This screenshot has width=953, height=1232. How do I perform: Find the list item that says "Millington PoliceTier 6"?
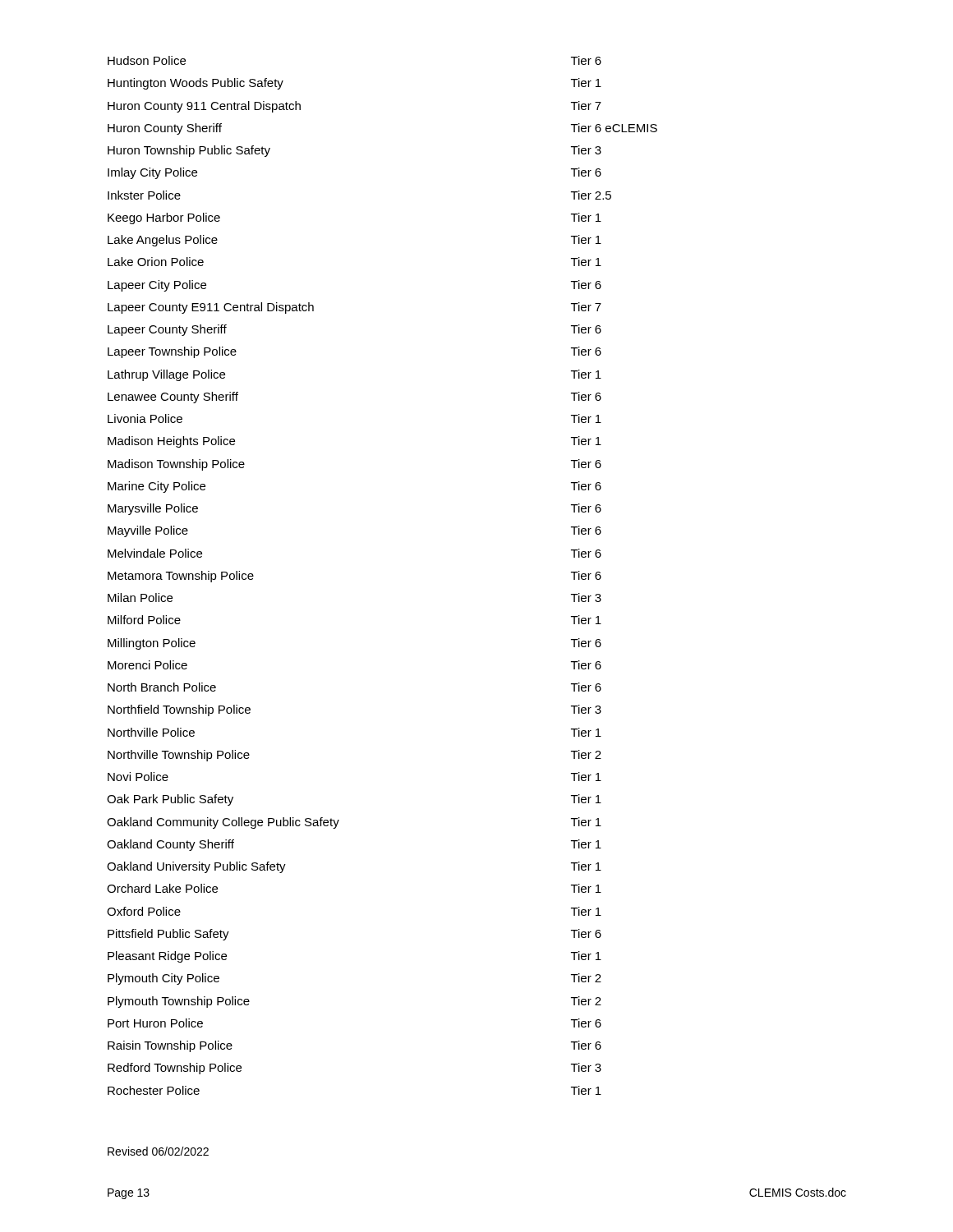154,644
